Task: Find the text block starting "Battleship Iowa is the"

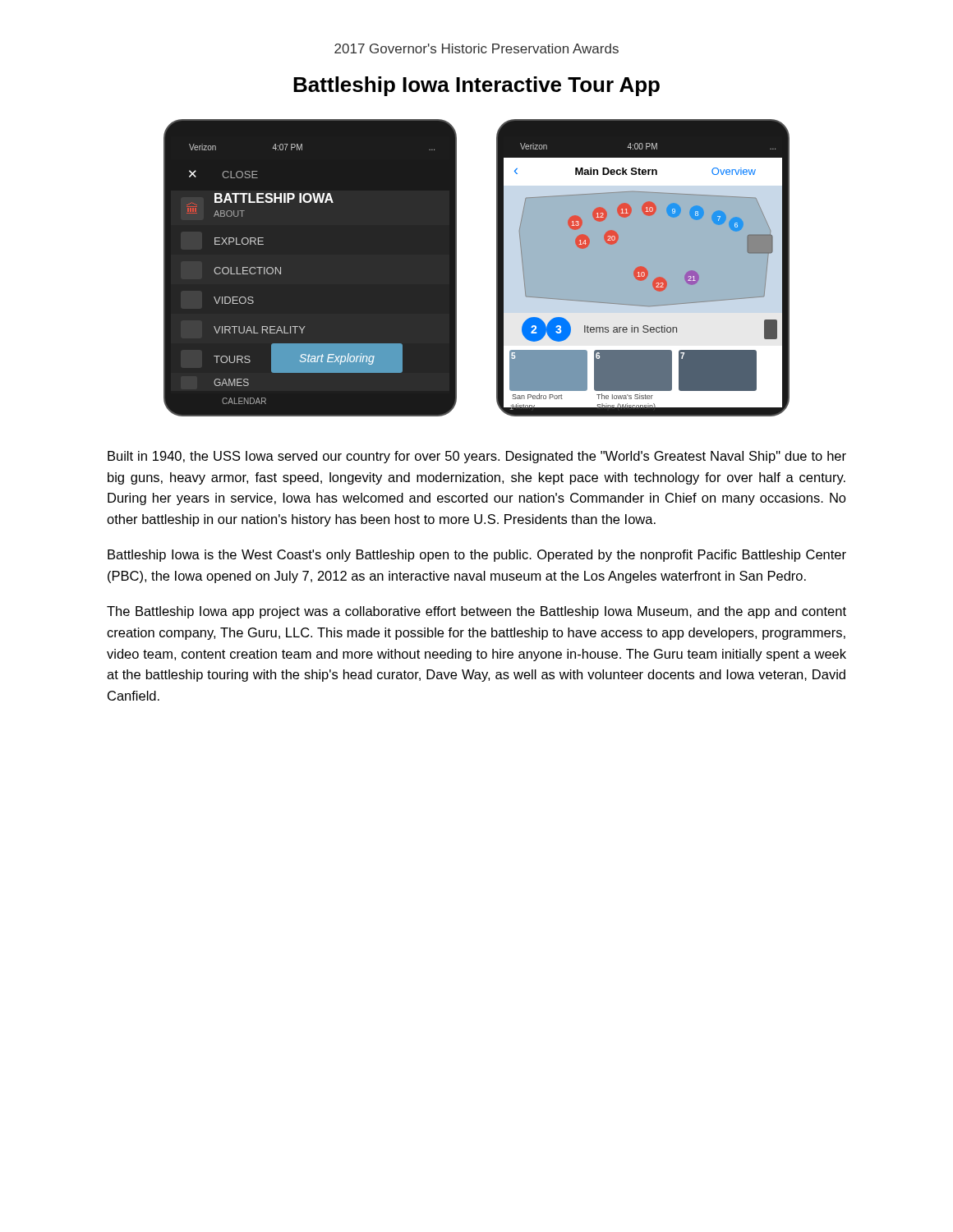Action: click(x=476, y=565)
